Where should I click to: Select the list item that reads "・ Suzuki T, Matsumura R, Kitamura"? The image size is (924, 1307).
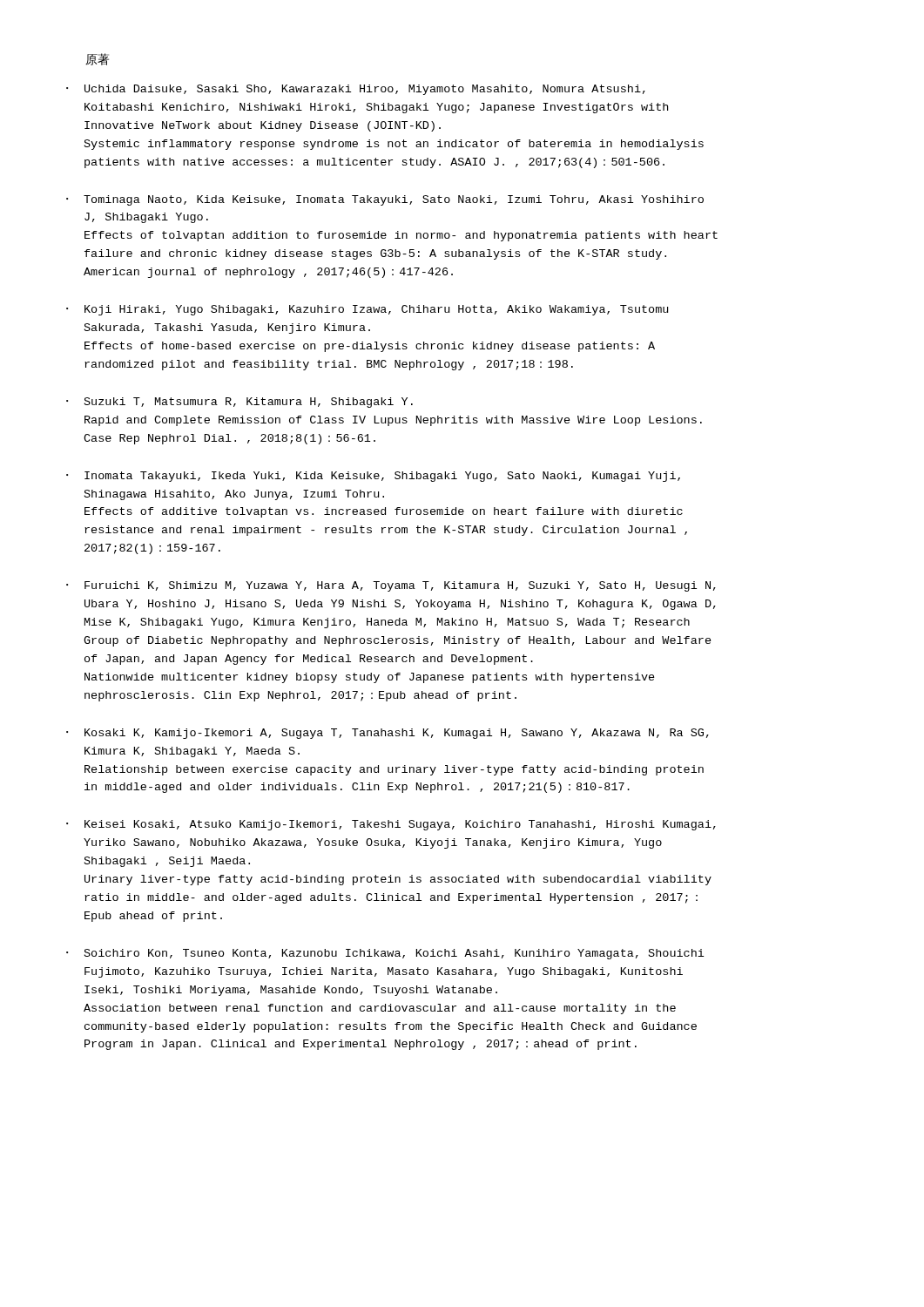466,421
